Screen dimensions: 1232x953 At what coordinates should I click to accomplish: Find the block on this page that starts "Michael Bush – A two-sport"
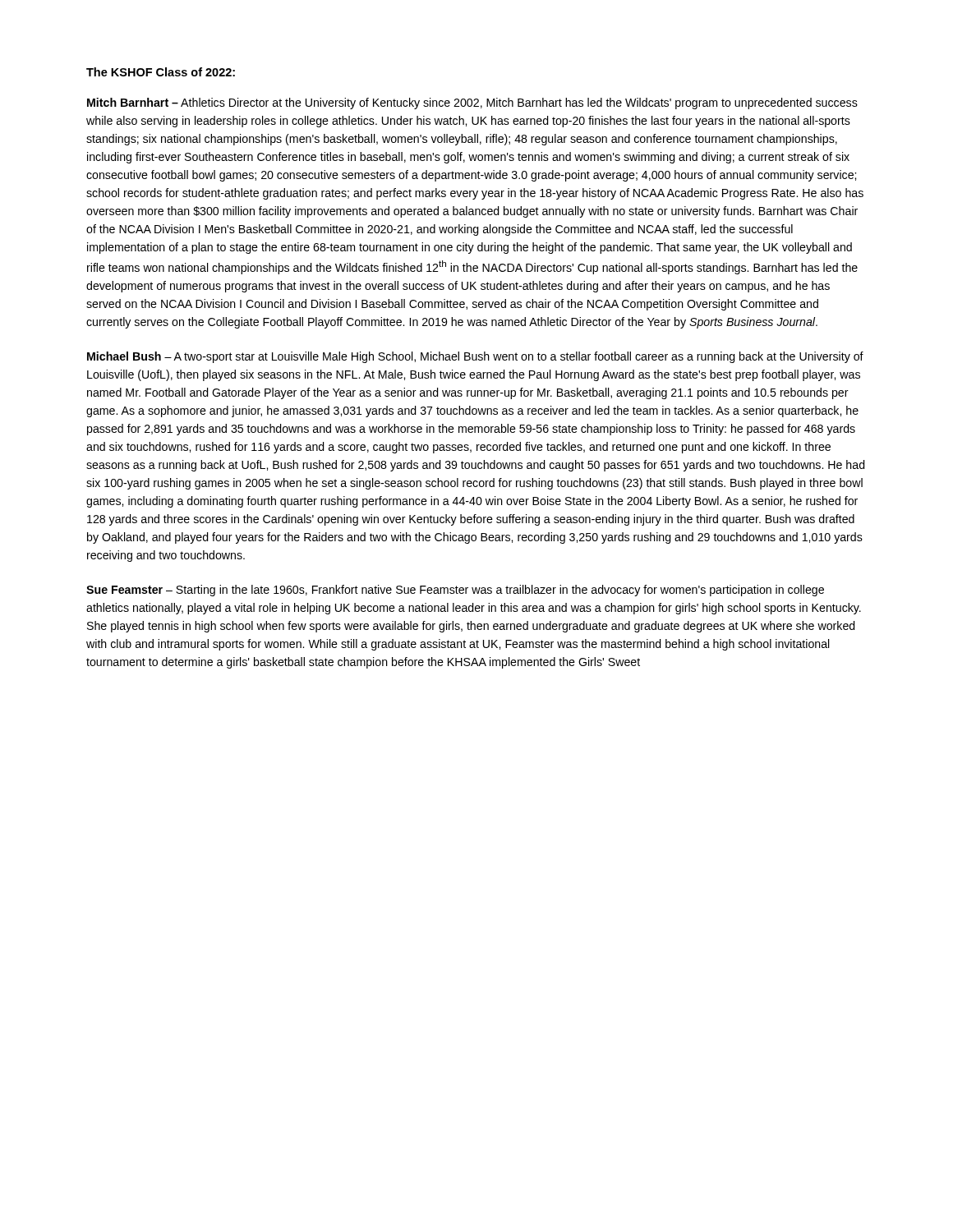(x=476, y=456)
